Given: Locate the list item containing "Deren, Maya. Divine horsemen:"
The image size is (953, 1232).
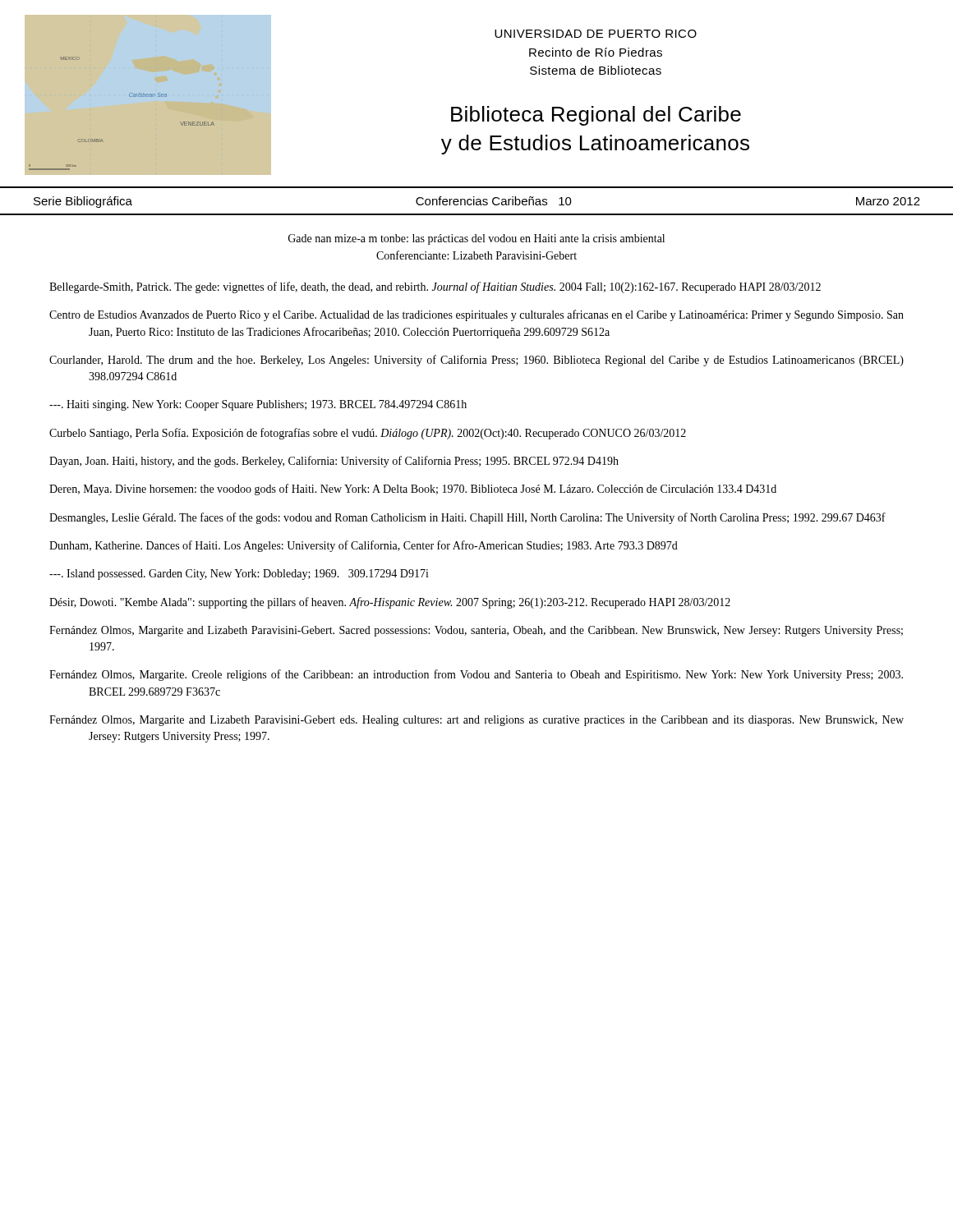Looking at the screenshot, I should click(413, 489).
